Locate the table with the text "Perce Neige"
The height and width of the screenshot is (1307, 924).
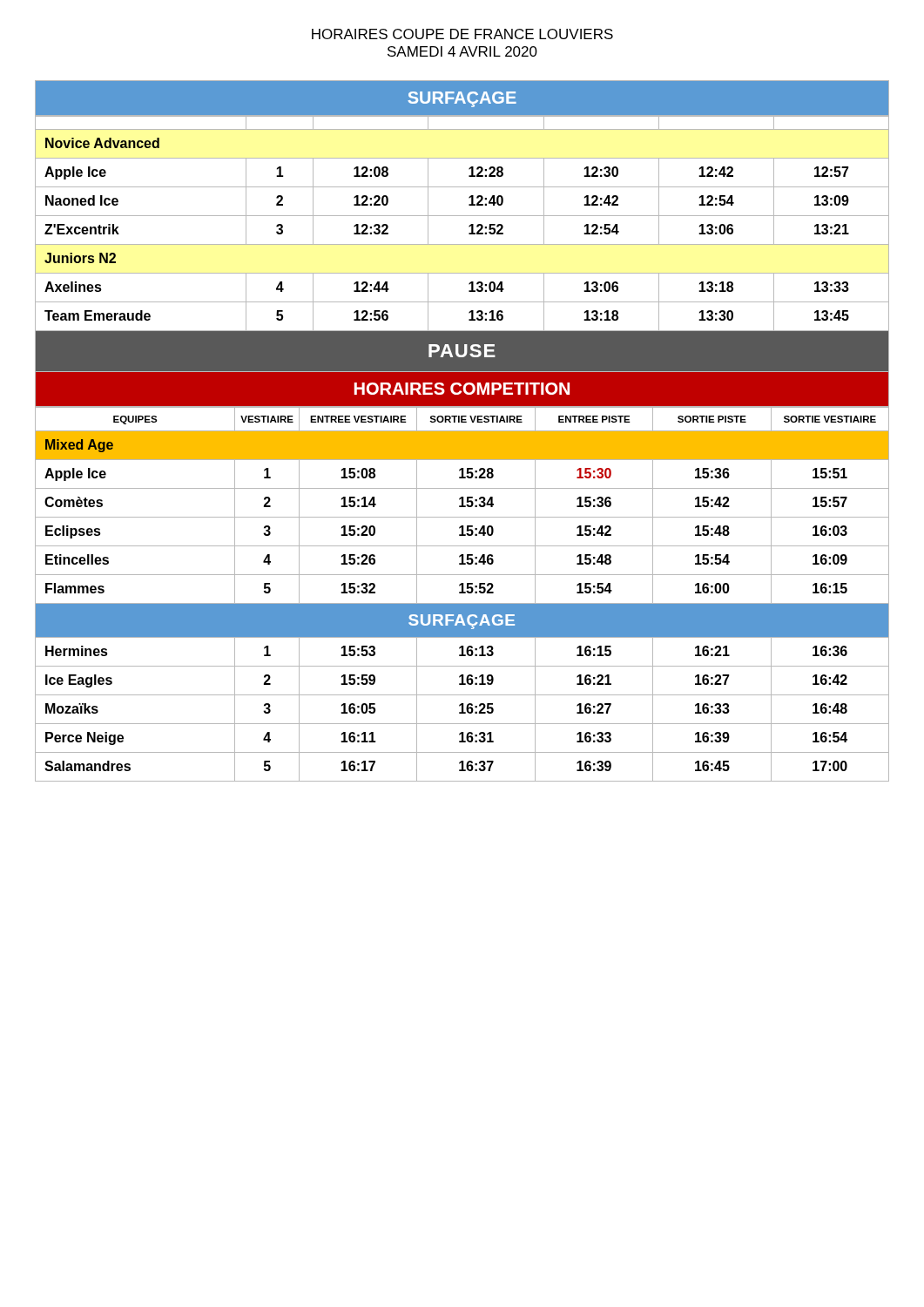tap(462, 594)
